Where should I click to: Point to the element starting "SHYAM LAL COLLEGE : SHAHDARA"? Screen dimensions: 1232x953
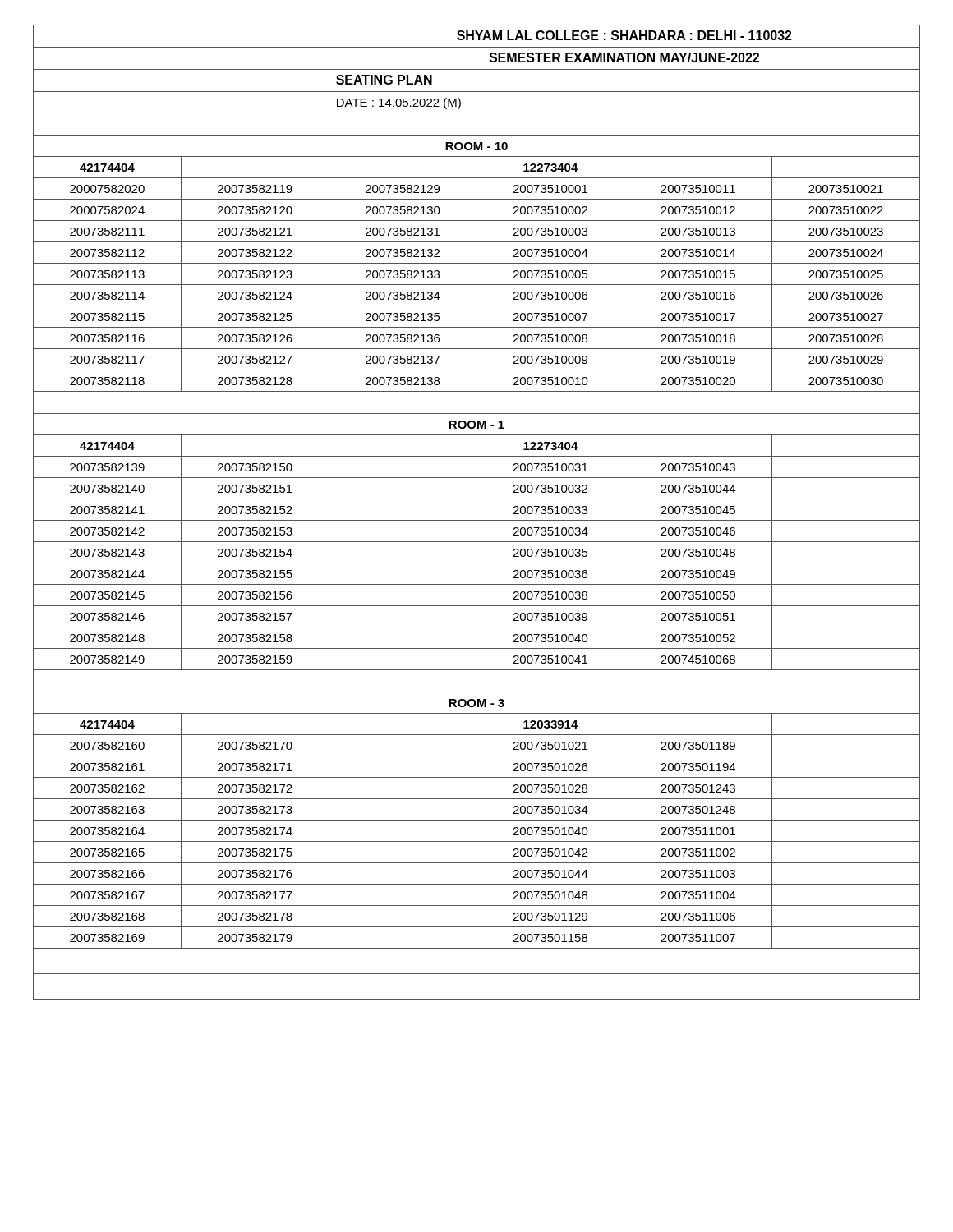point(624,36)
